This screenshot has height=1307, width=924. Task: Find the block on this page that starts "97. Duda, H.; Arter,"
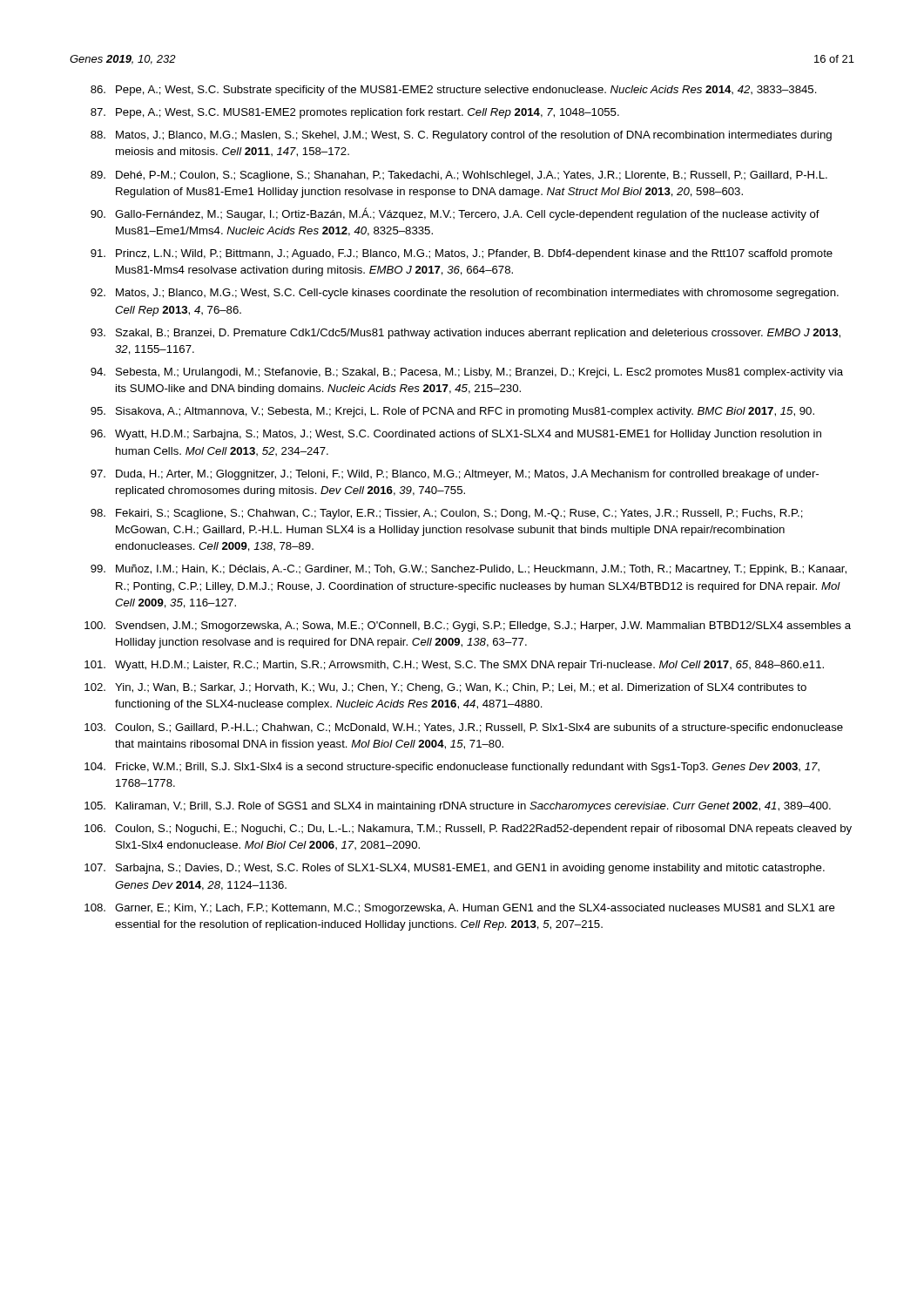pos(462,482)
